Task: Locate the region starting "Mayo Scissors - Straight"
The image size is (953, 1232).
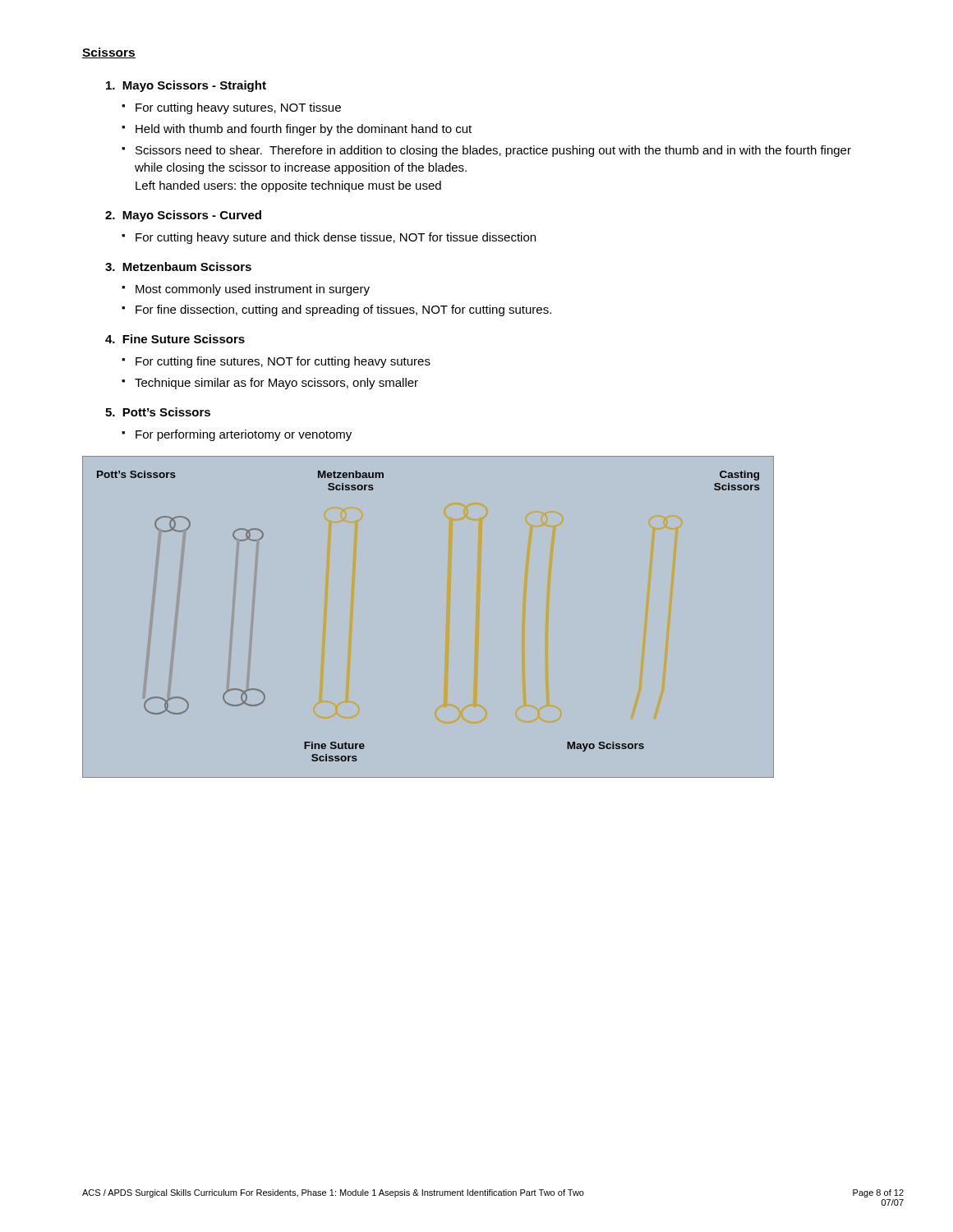Action: 186,85
